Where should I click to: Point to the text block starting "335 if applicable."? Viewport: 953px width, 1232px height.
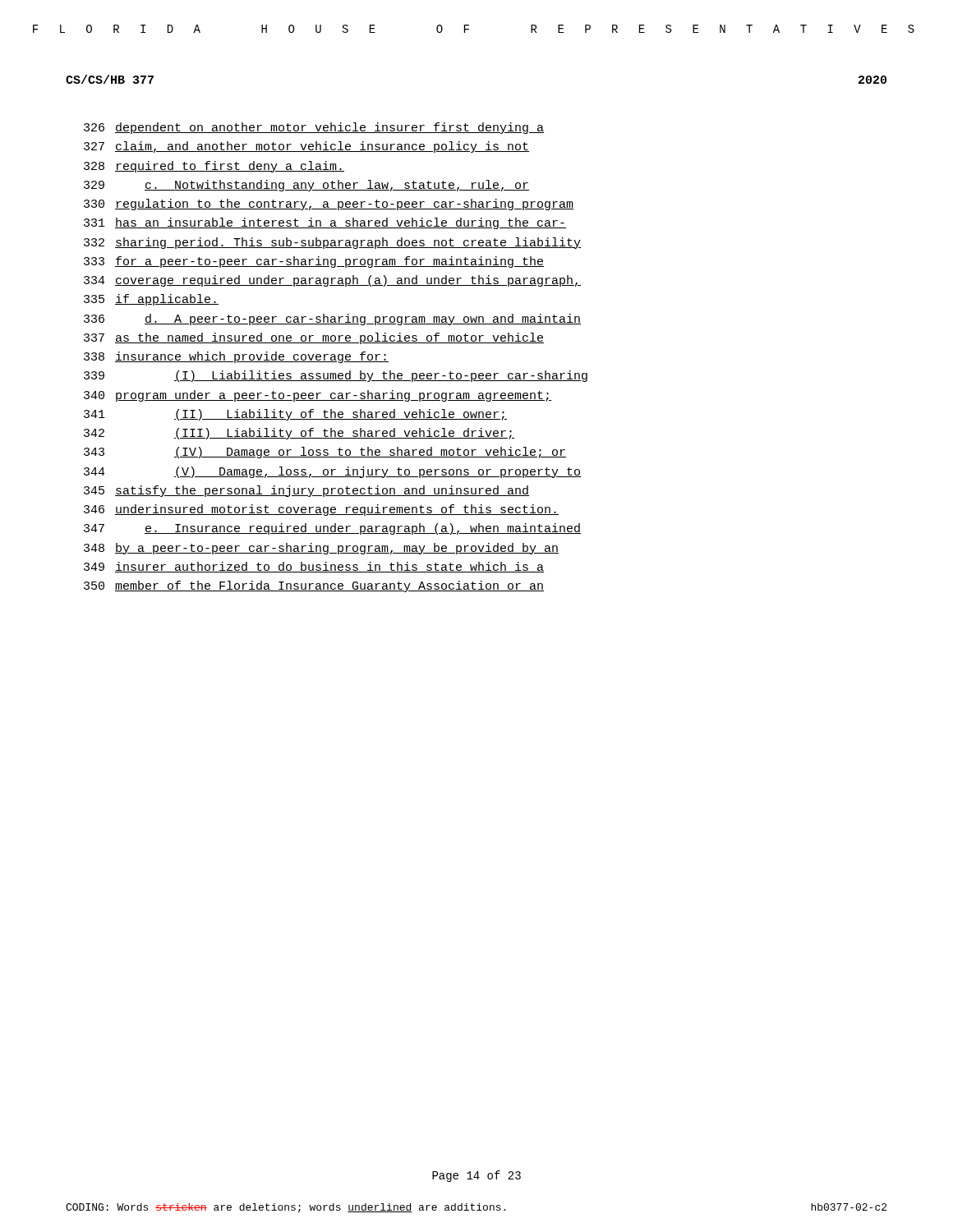click(151, 300)
